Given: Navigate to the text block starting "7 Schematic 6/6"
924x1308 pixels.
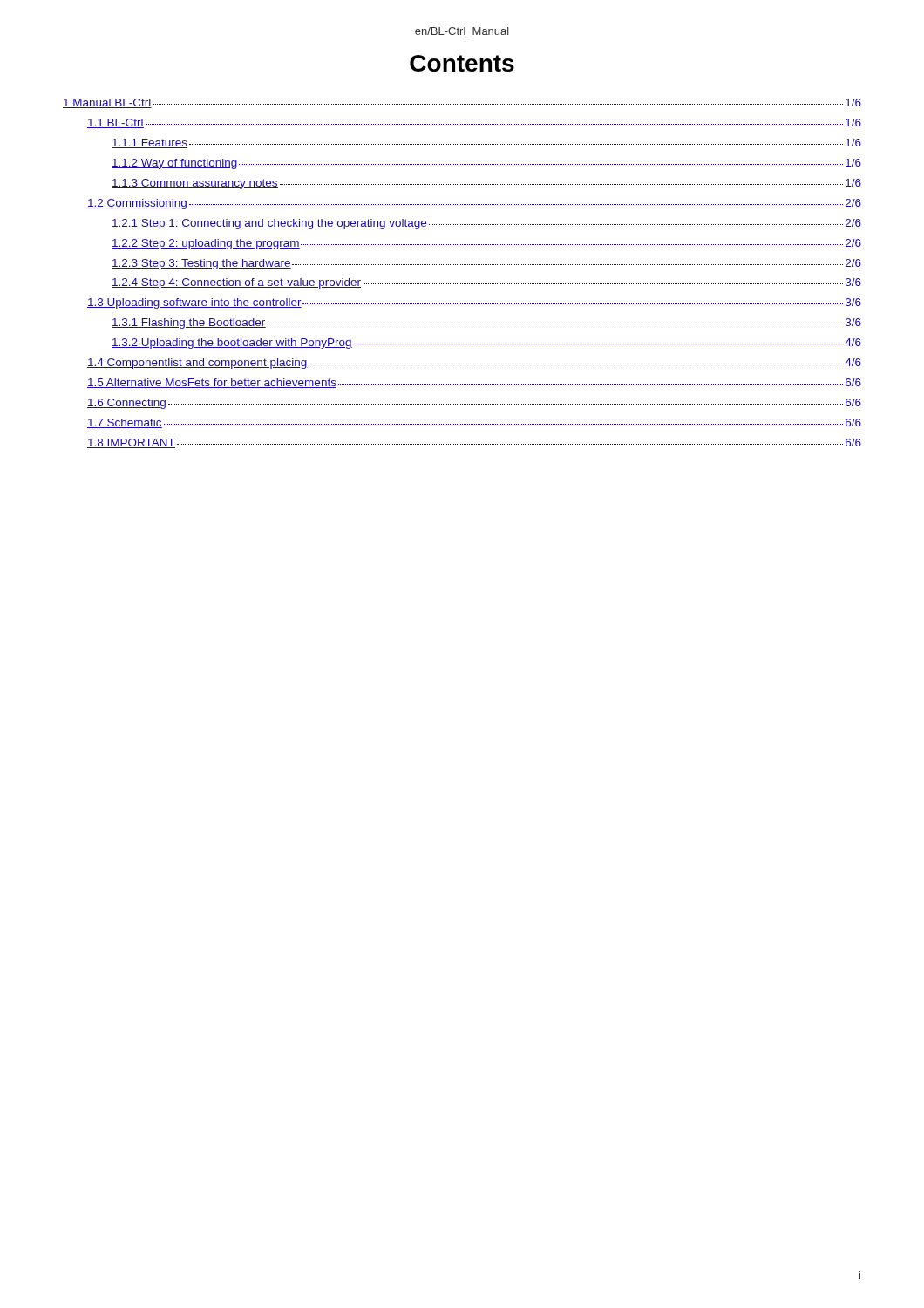Looking at the screenshot, I should (474, 423).
